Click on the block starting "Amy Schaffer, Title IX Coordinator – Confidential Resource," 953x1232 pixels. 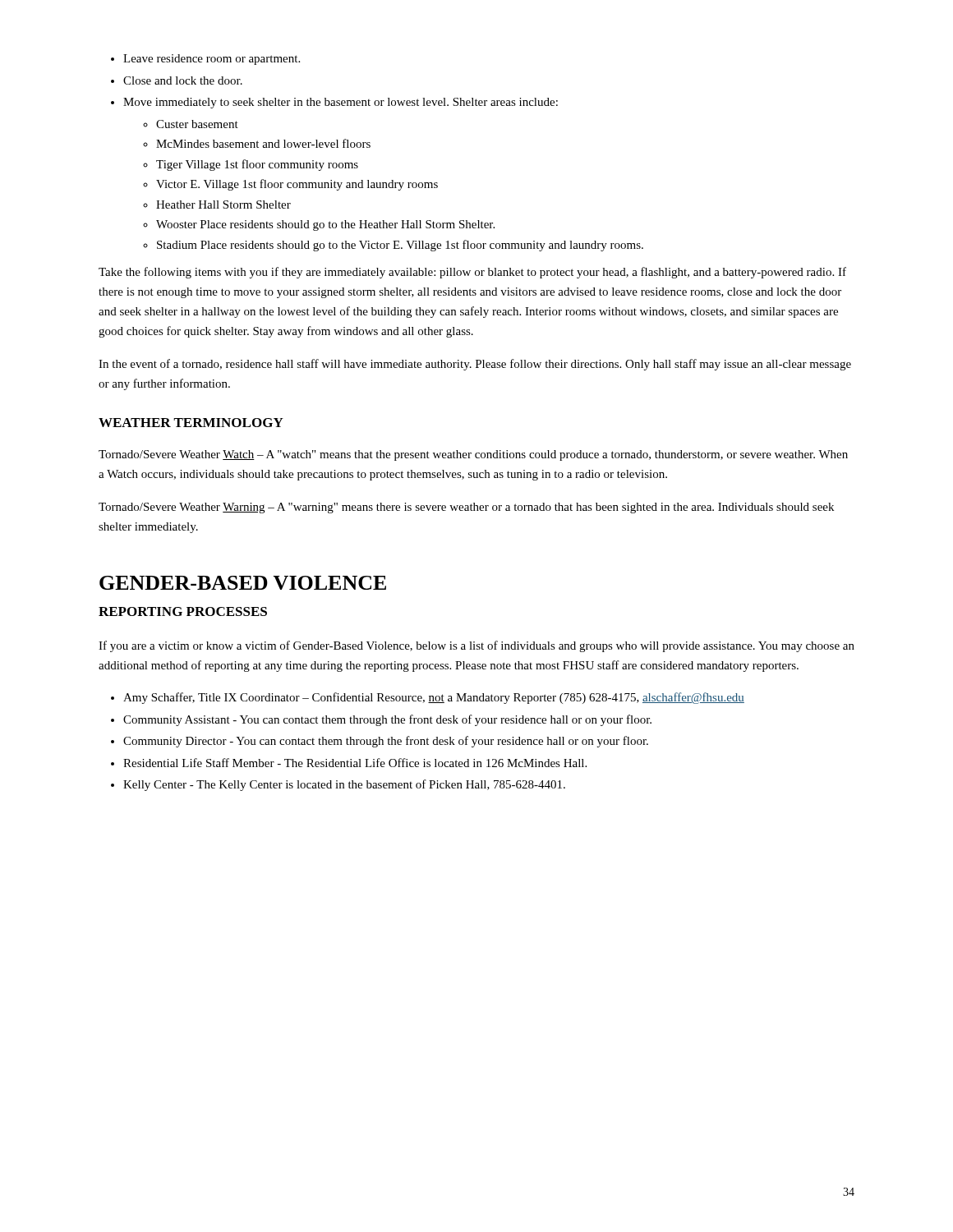(489, 741)
